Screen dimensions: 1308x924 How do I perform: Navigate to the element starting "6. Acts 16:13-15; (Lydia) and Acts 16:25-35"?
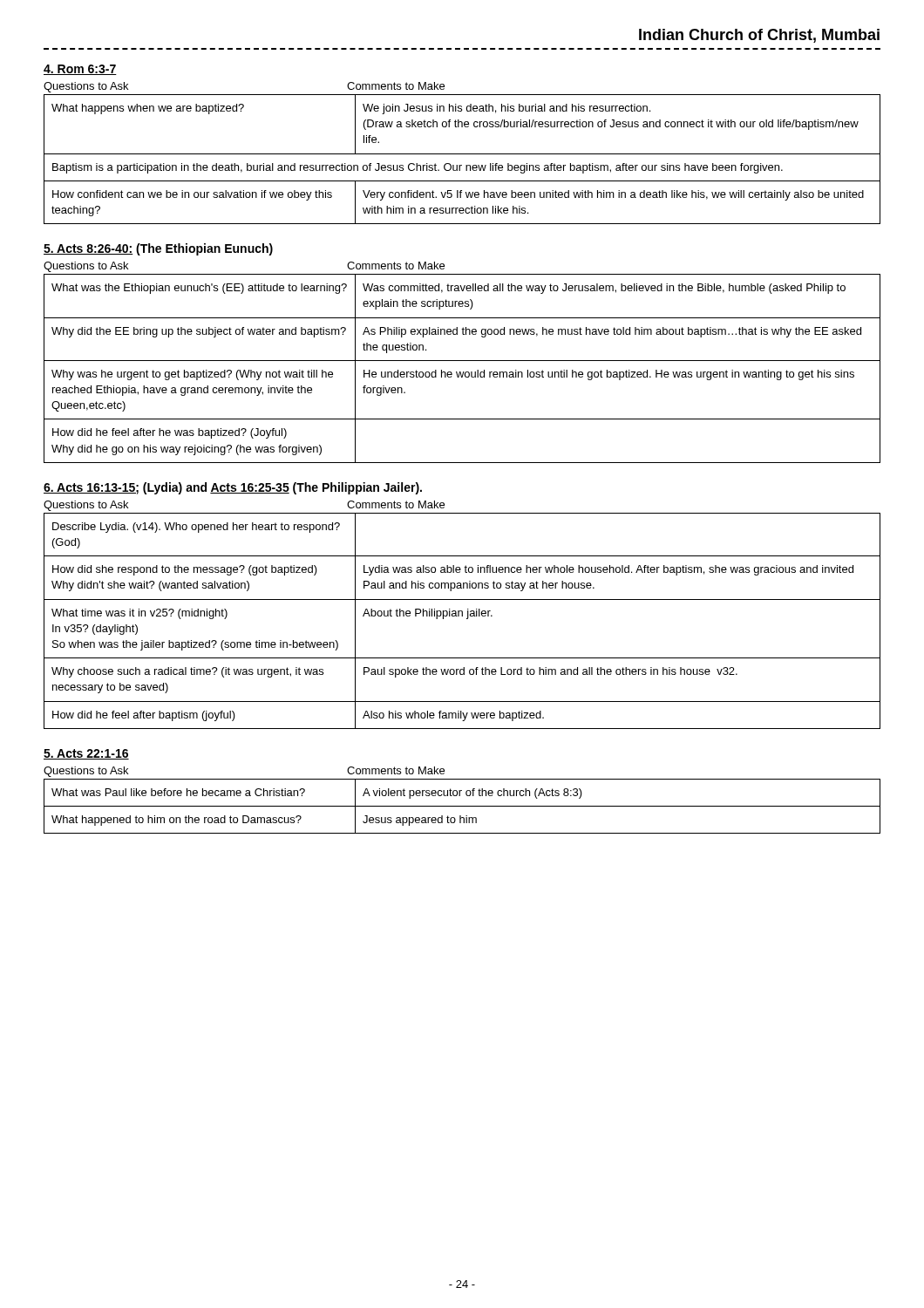233,487
